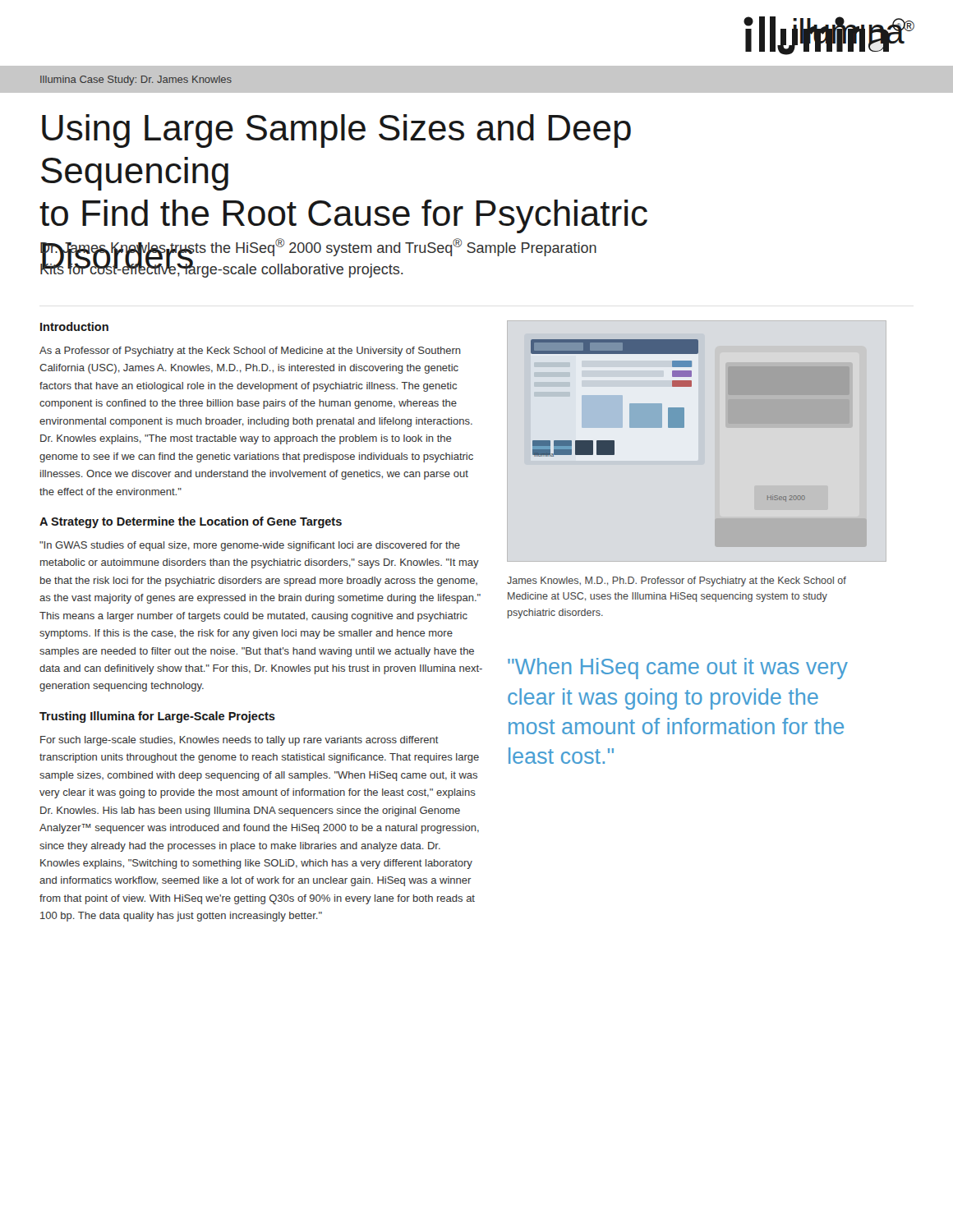
Task: Click on the text block with the text ""When HiSeq came out it was"
Action: pos(677,712)
